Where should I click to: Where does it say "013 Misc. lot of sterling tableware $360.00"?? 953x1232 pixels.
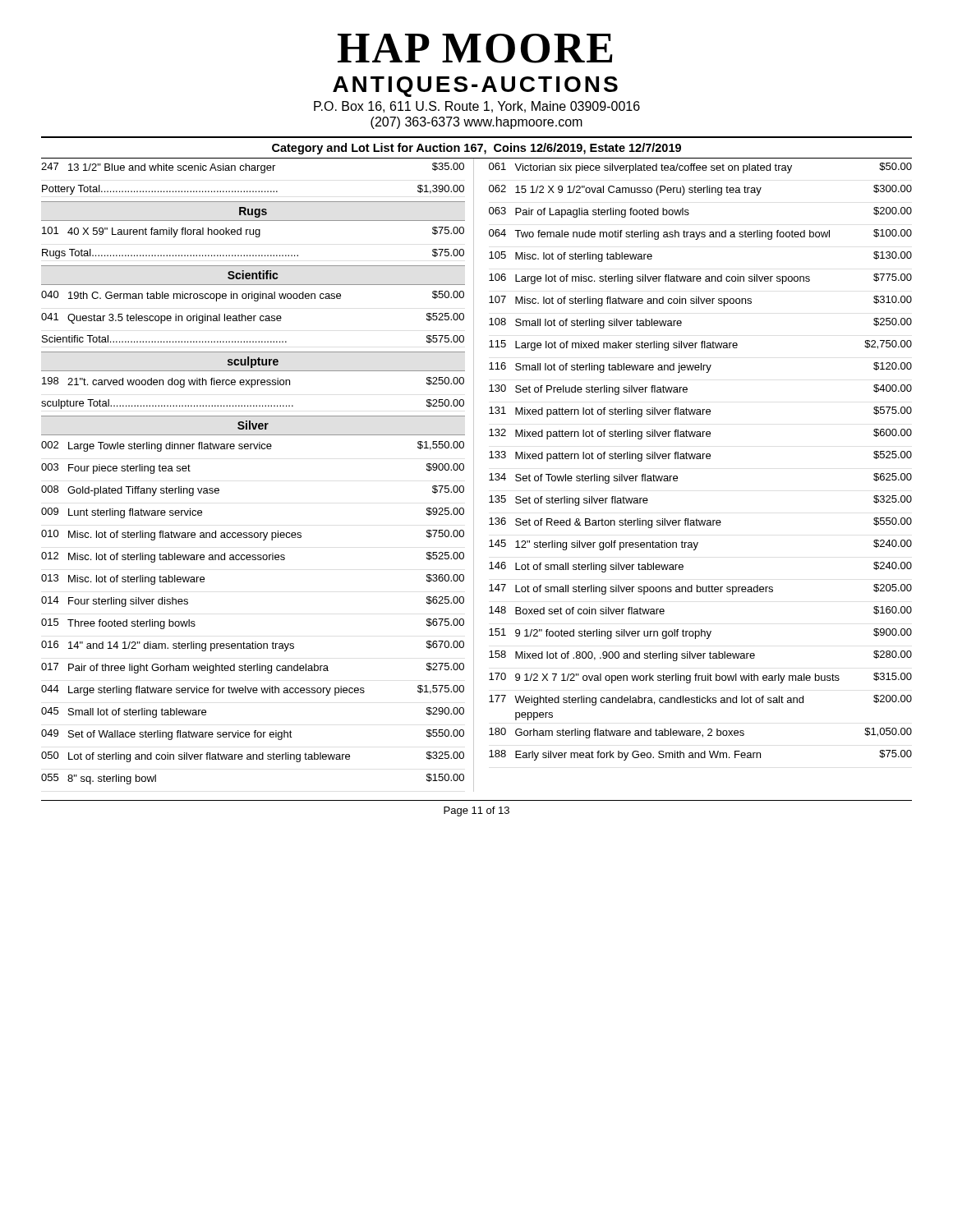(x=129, y=579)
